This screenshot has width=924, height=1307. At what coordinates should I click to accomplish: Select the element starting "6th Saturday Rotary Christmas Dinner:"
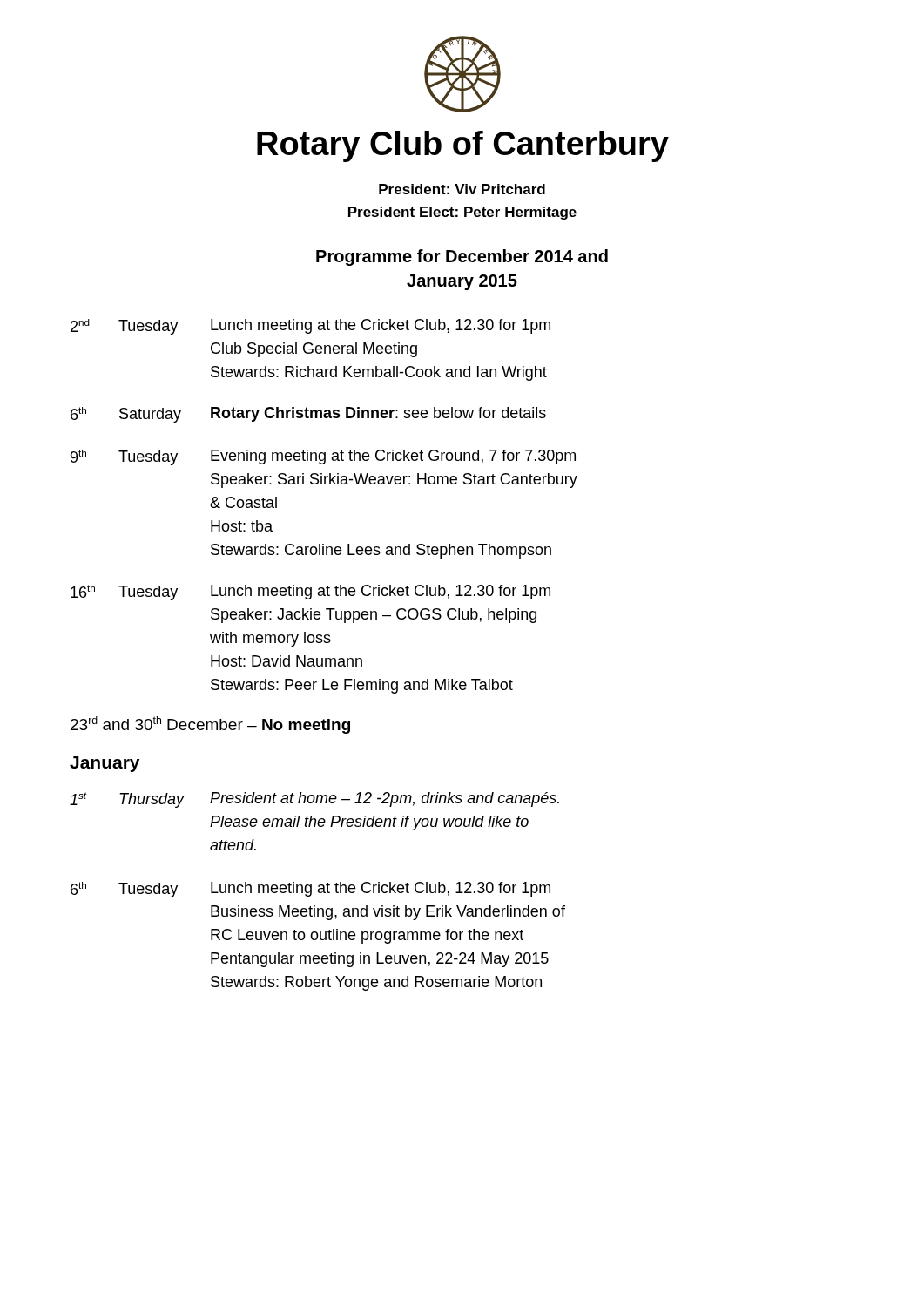click(462, 414)
